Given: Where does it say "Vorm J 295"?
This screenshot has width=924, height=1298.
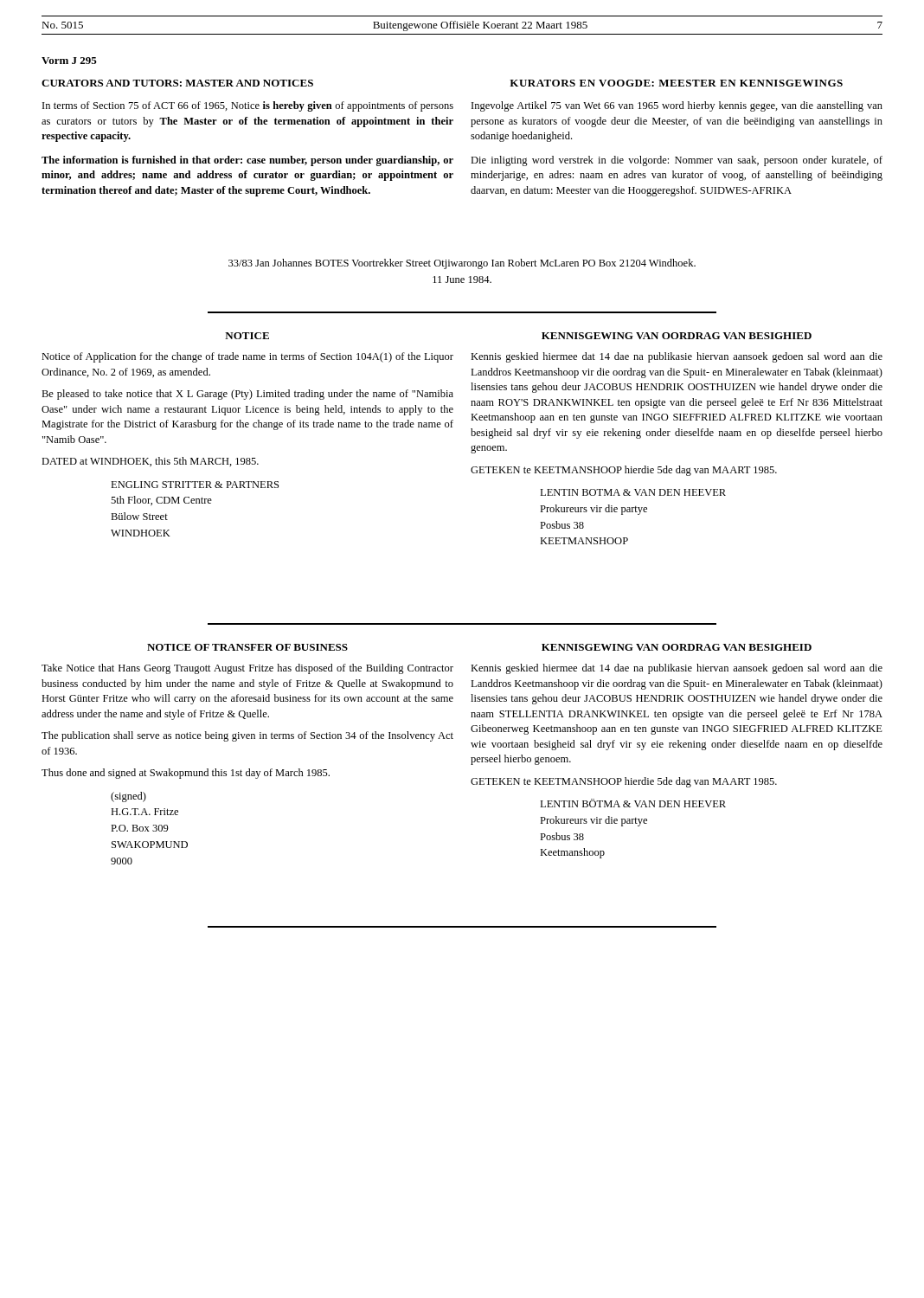Looking at the screenshot, I should [x=69, y=60].
